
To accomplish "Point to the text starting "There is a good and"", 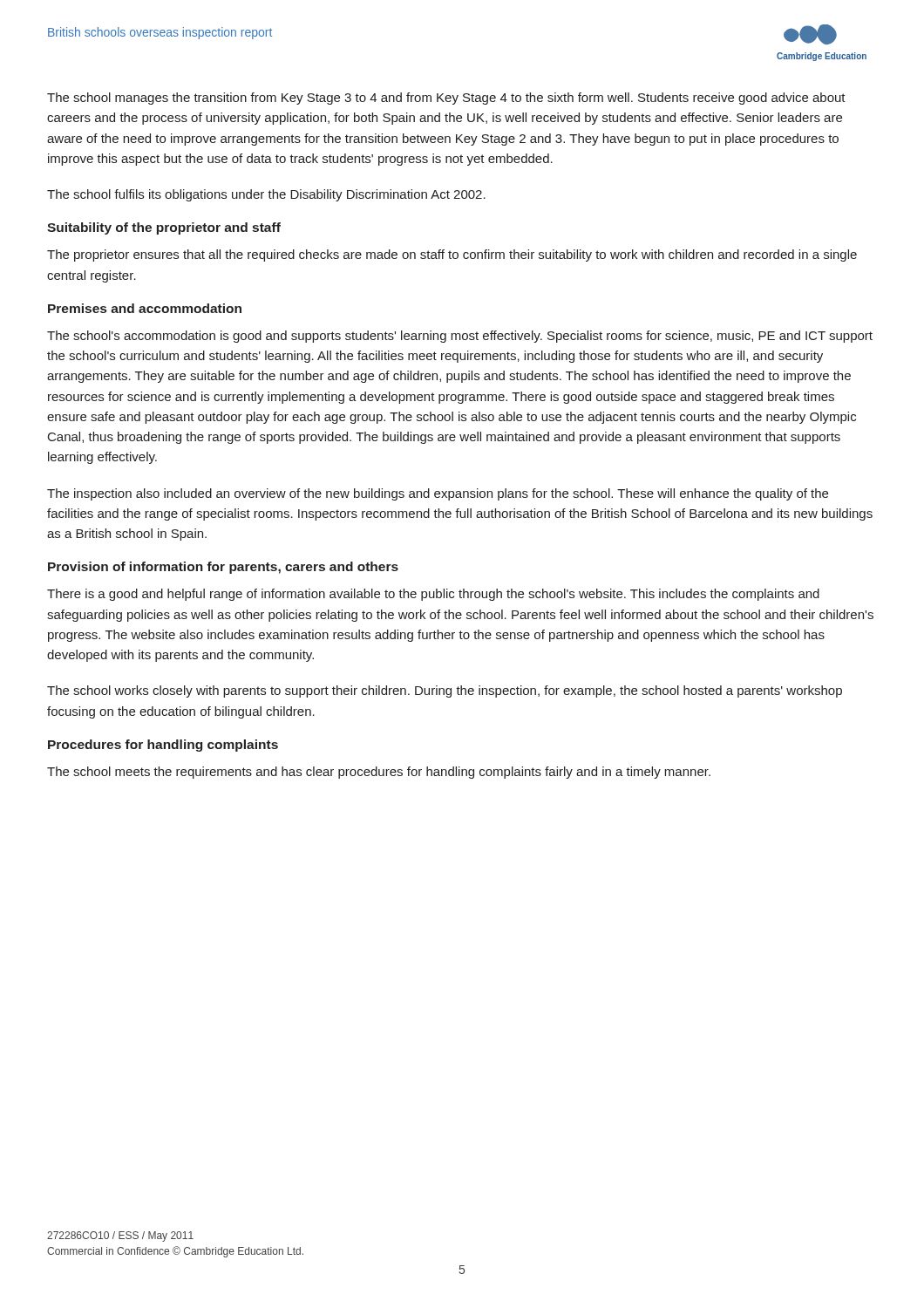I will click(x=460, y=624).
